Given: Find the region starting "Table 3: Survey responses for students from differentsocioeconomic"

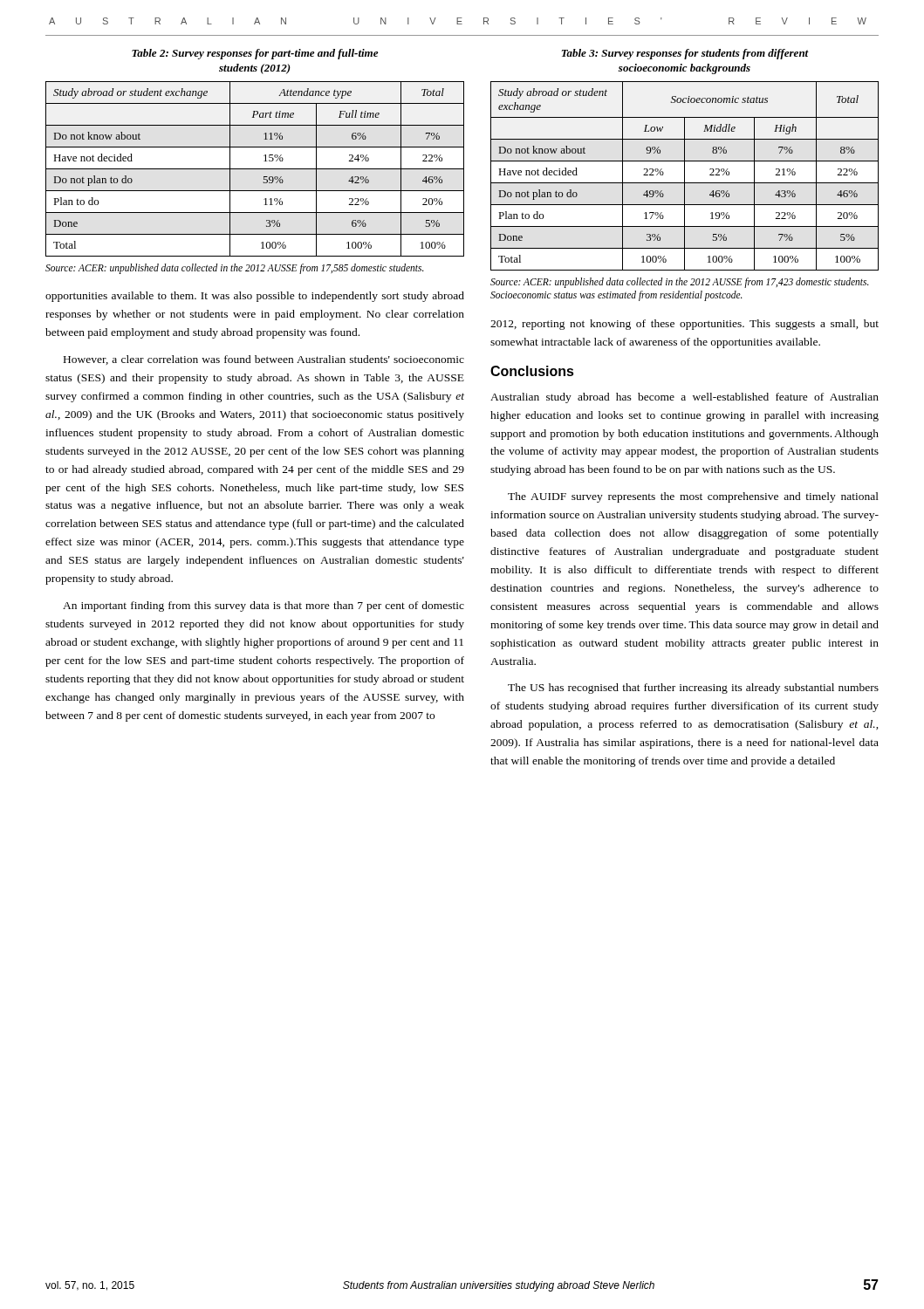Looking at the screenshot, I should coord(684,60).
